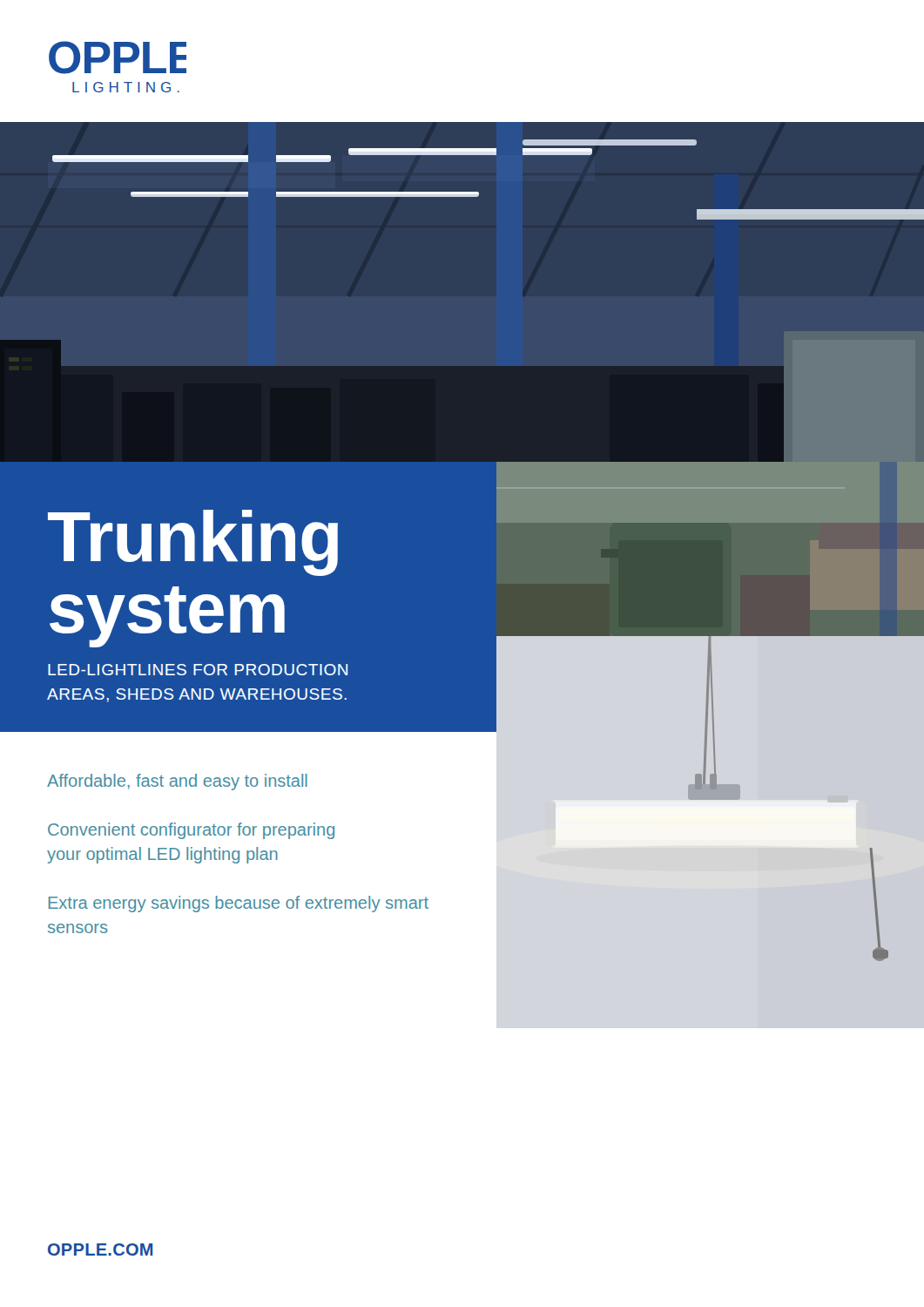The image size is (924, 1307).
Task: Click on the passage starting "Trunkingsystem LED-LIGHTLINES FOR PRODUCTIONAREAS, SHEDS"
Action: tap(250, 601)
